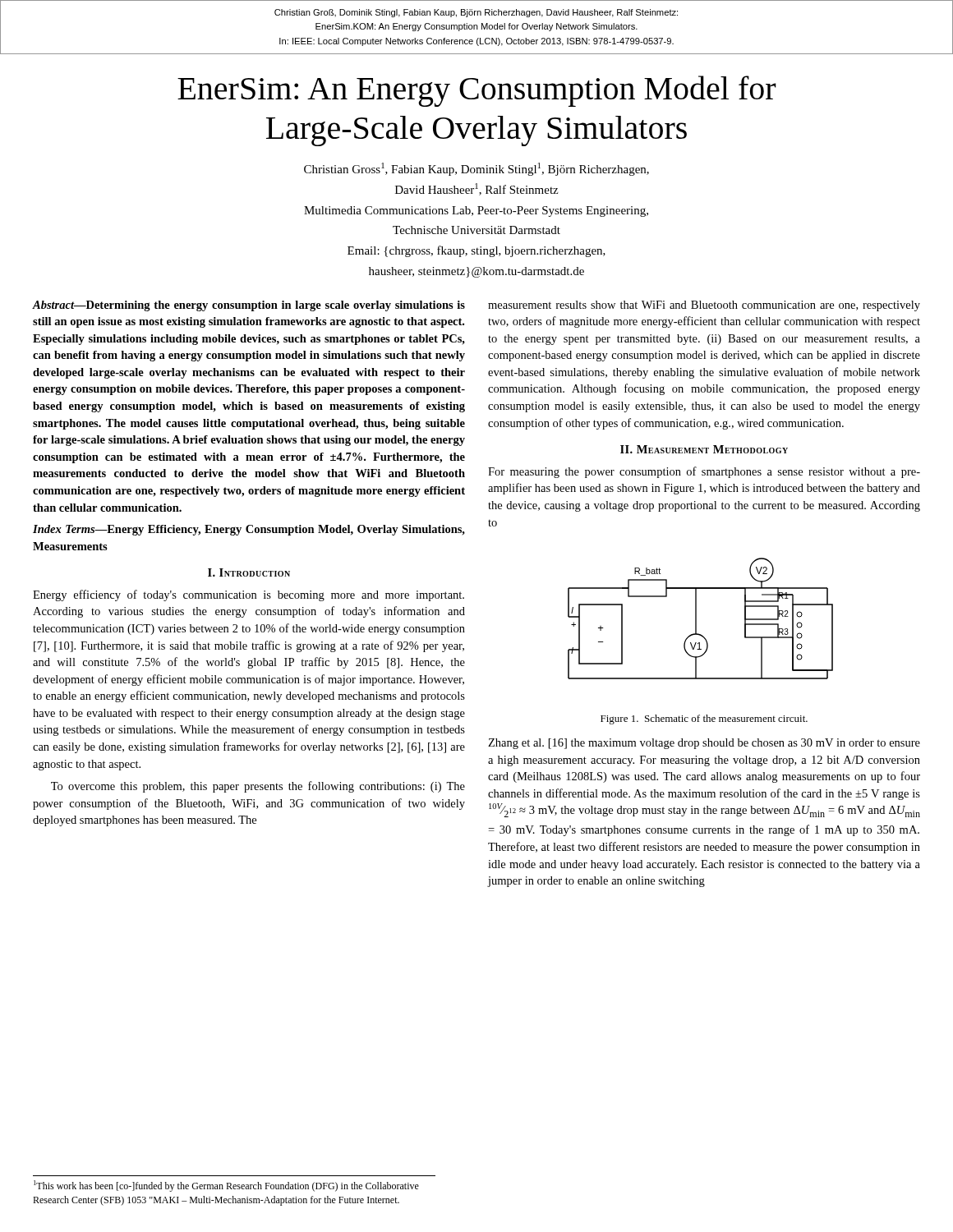Where is the passage that starts "Energy efficiency of today's communication is becoming more"?
Screen dimensions: 1232x953
[249, 679]
